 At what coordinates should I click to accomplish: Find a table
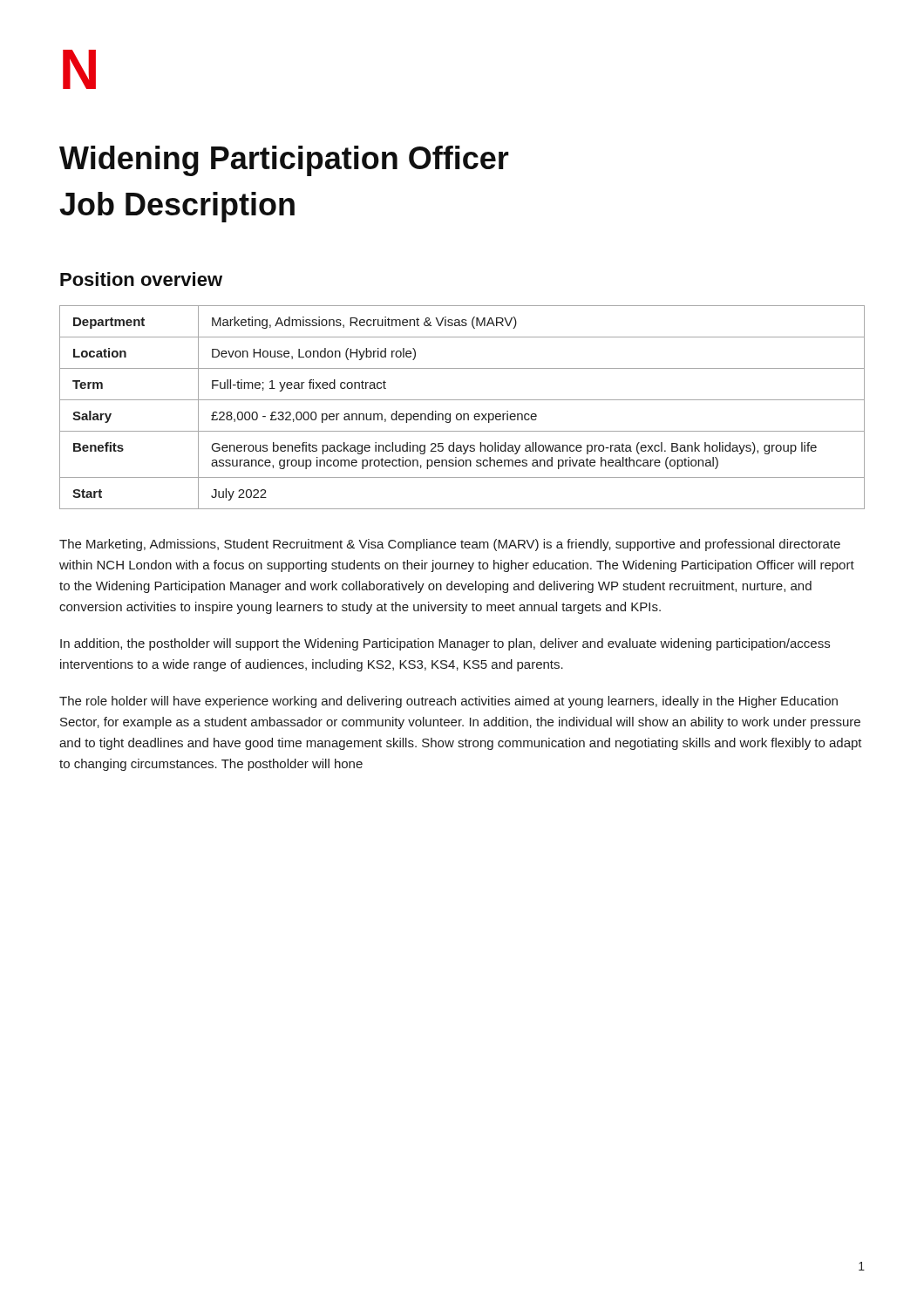tap(462, 408)
